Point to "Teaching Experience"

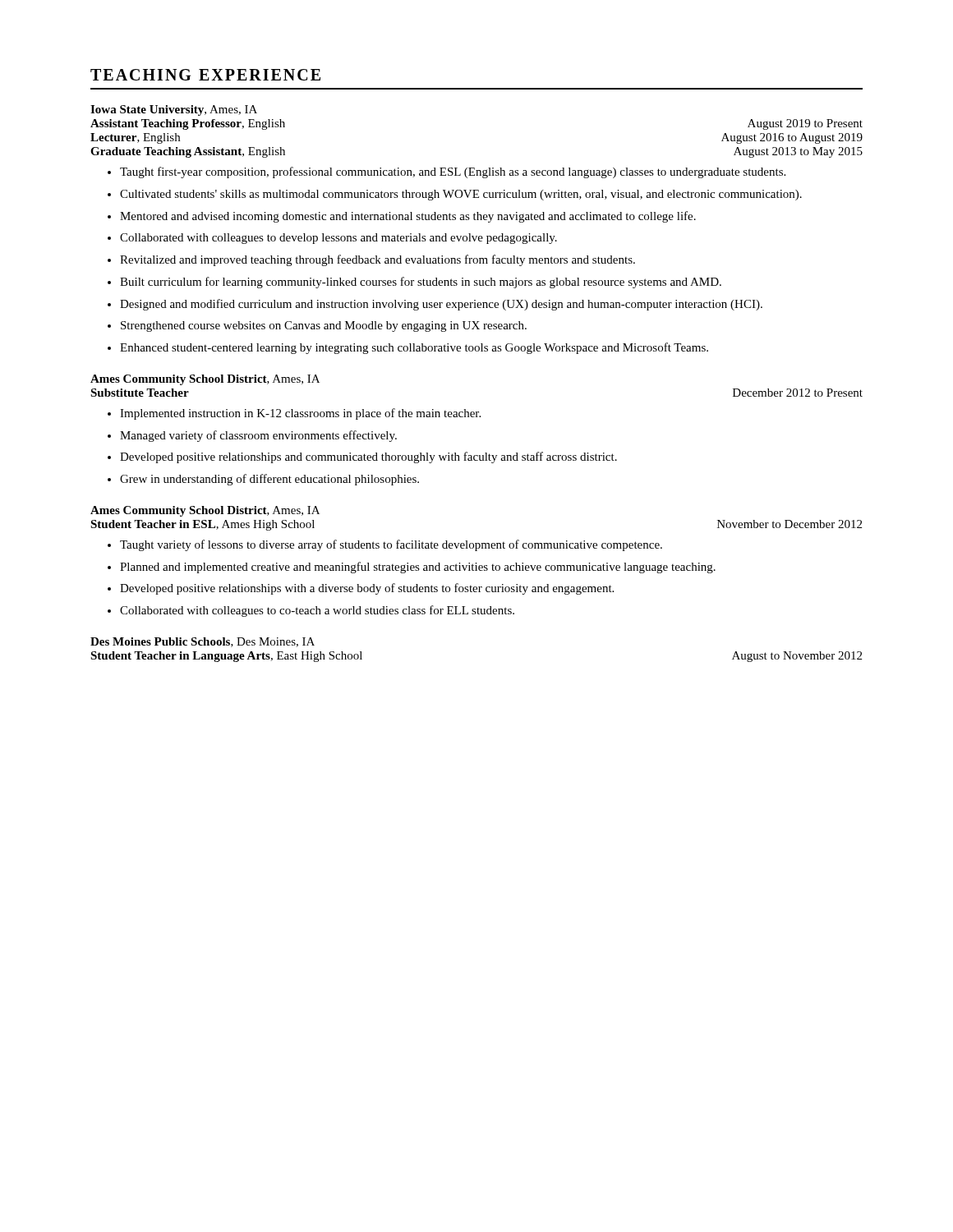click(x=207, y=75)
